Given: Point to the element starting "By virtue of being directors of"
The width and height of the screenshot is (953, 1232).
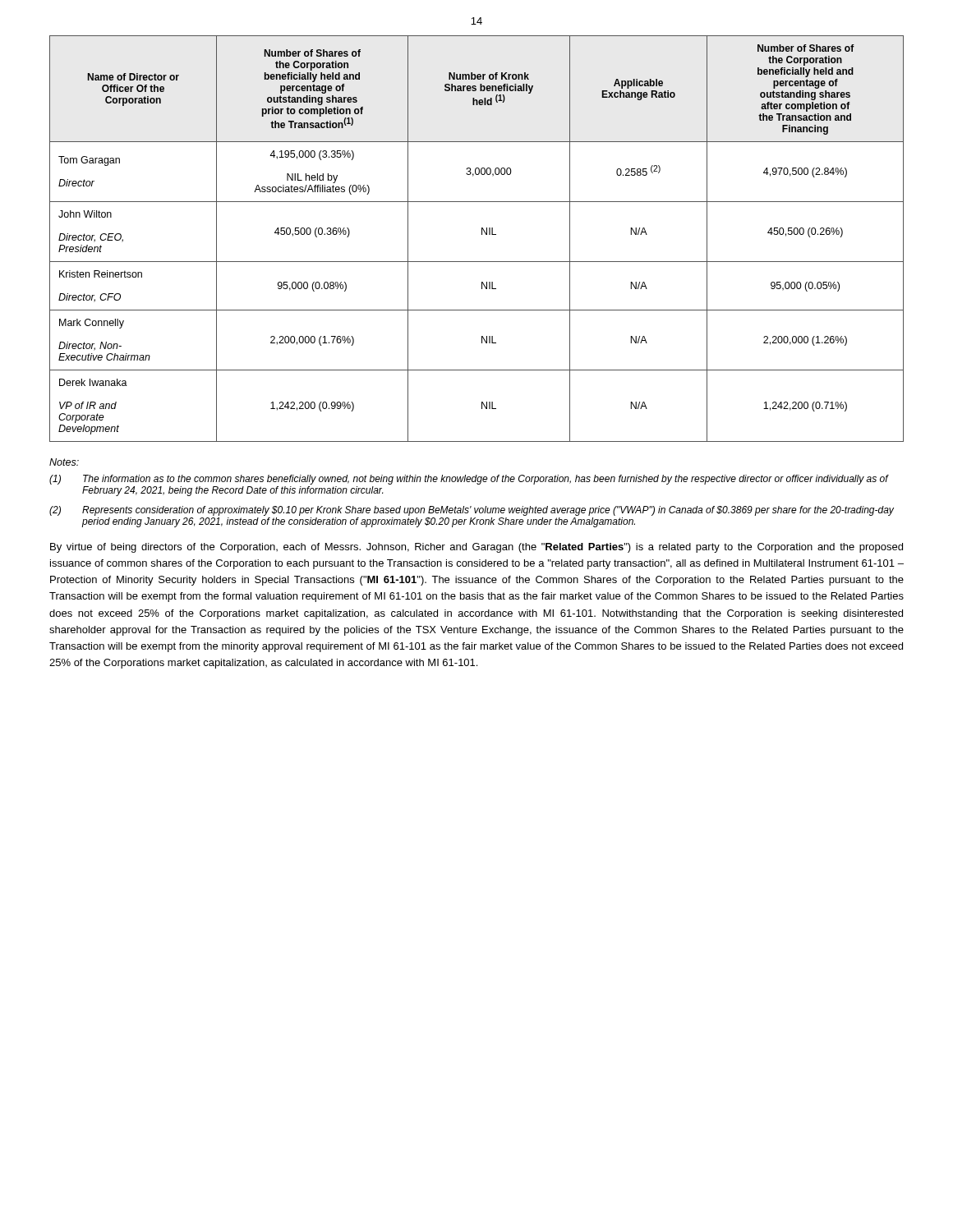Looking at the screenshot, I should 476,605.
